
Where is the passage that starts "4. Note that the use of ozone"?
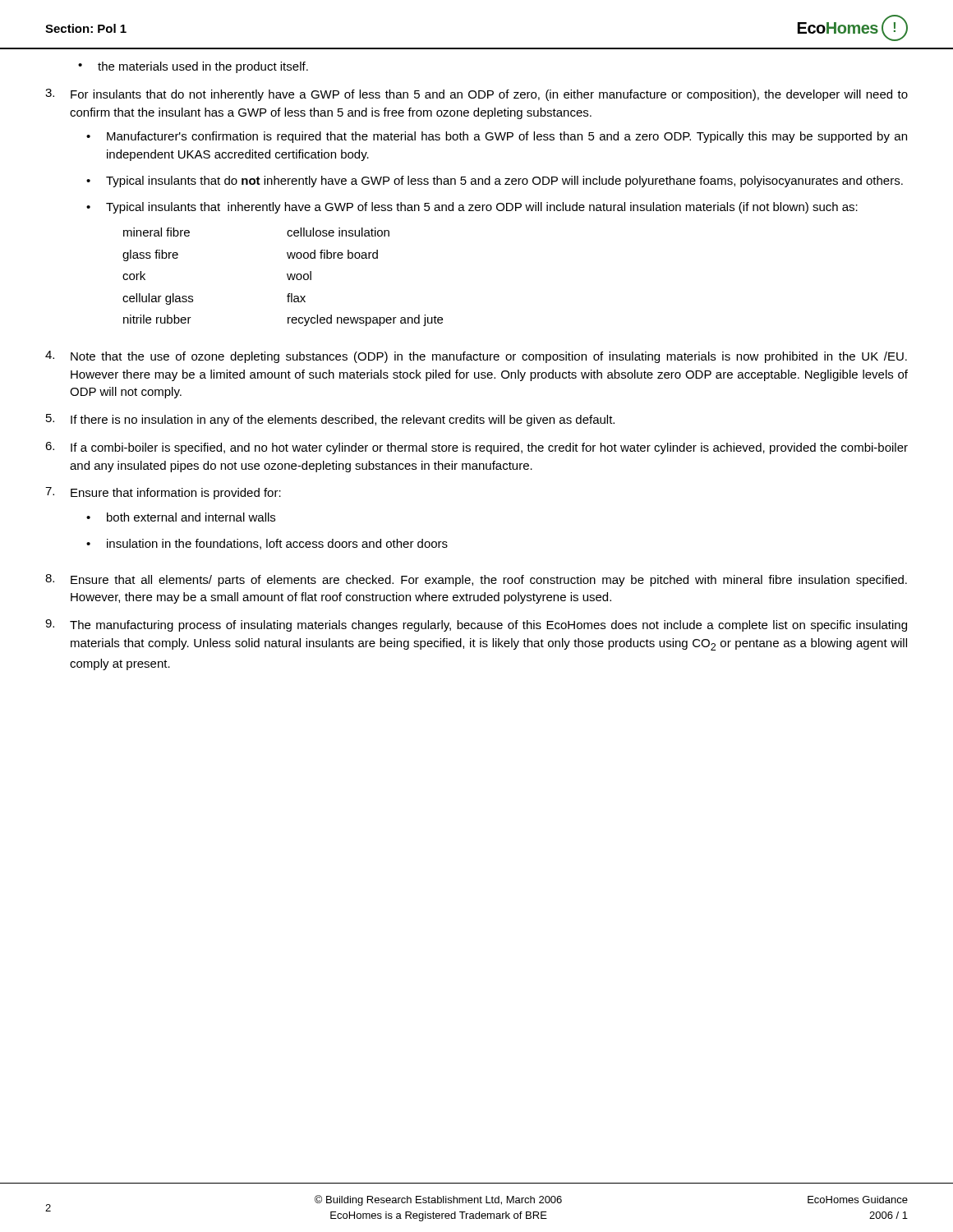[x=476, y=374]
